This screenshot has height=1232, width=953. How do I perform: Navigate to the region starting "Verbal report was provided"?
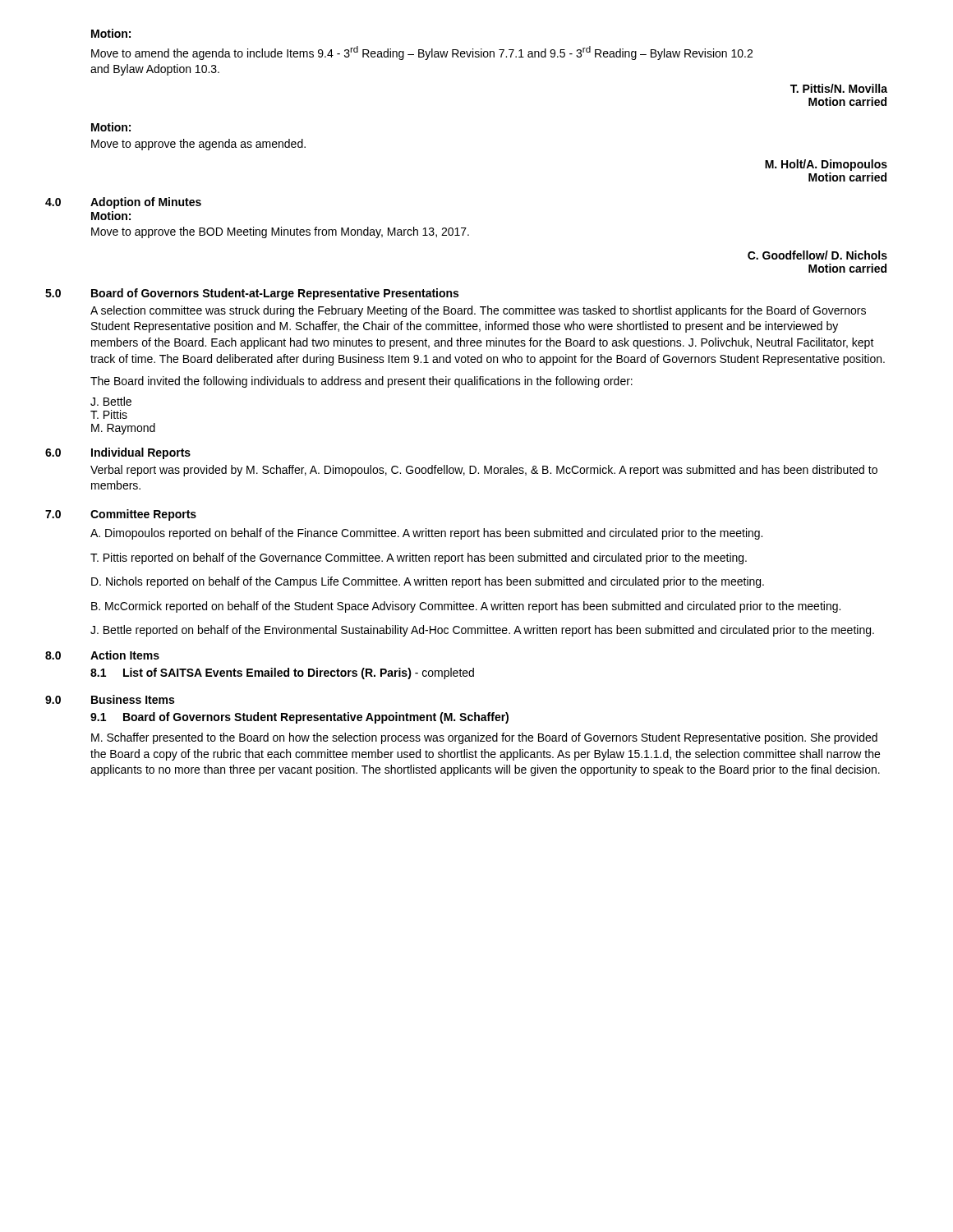click(x=489, y=478)
